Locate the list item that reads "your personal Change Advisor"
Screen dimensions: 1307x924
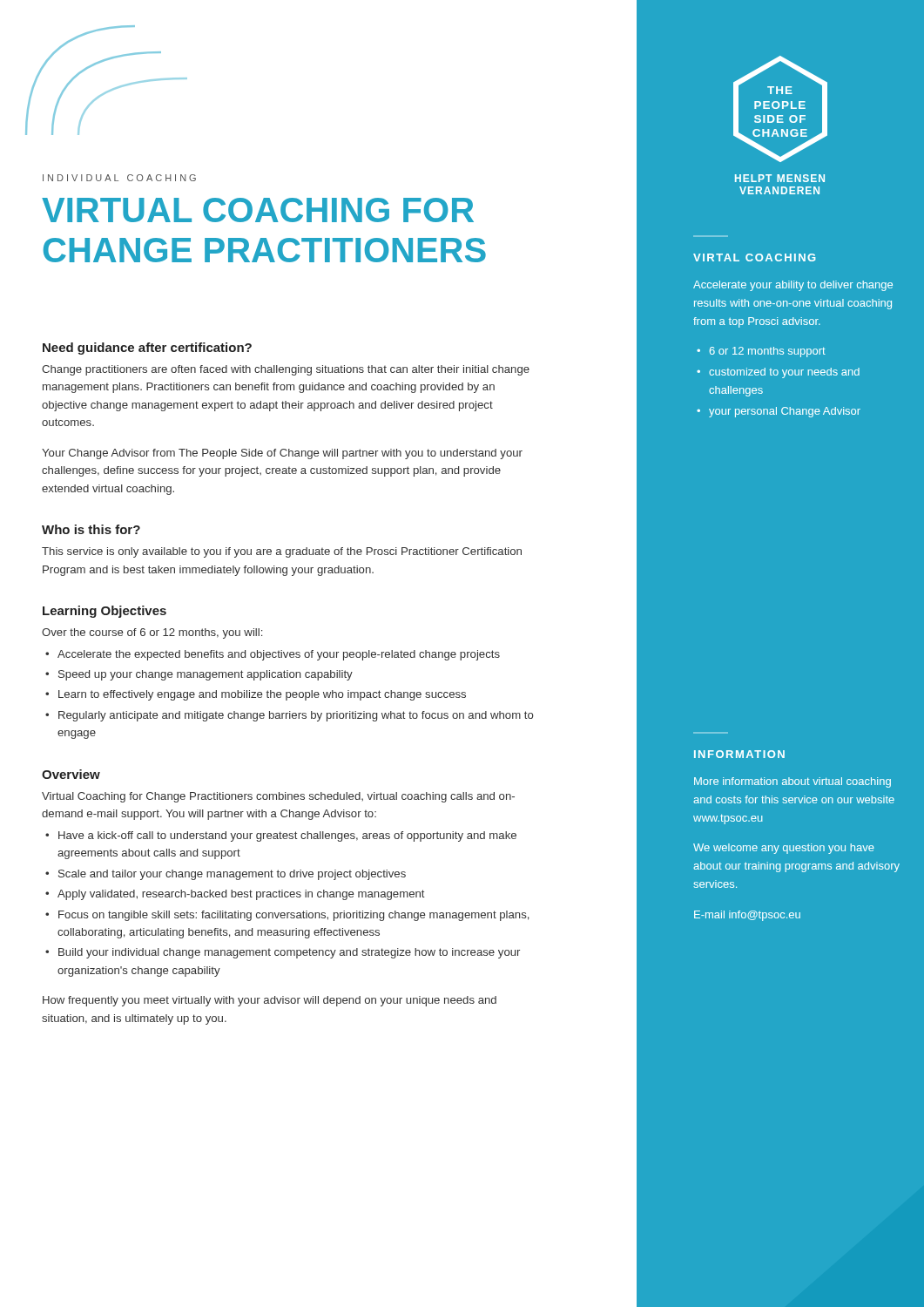[785, 411]
